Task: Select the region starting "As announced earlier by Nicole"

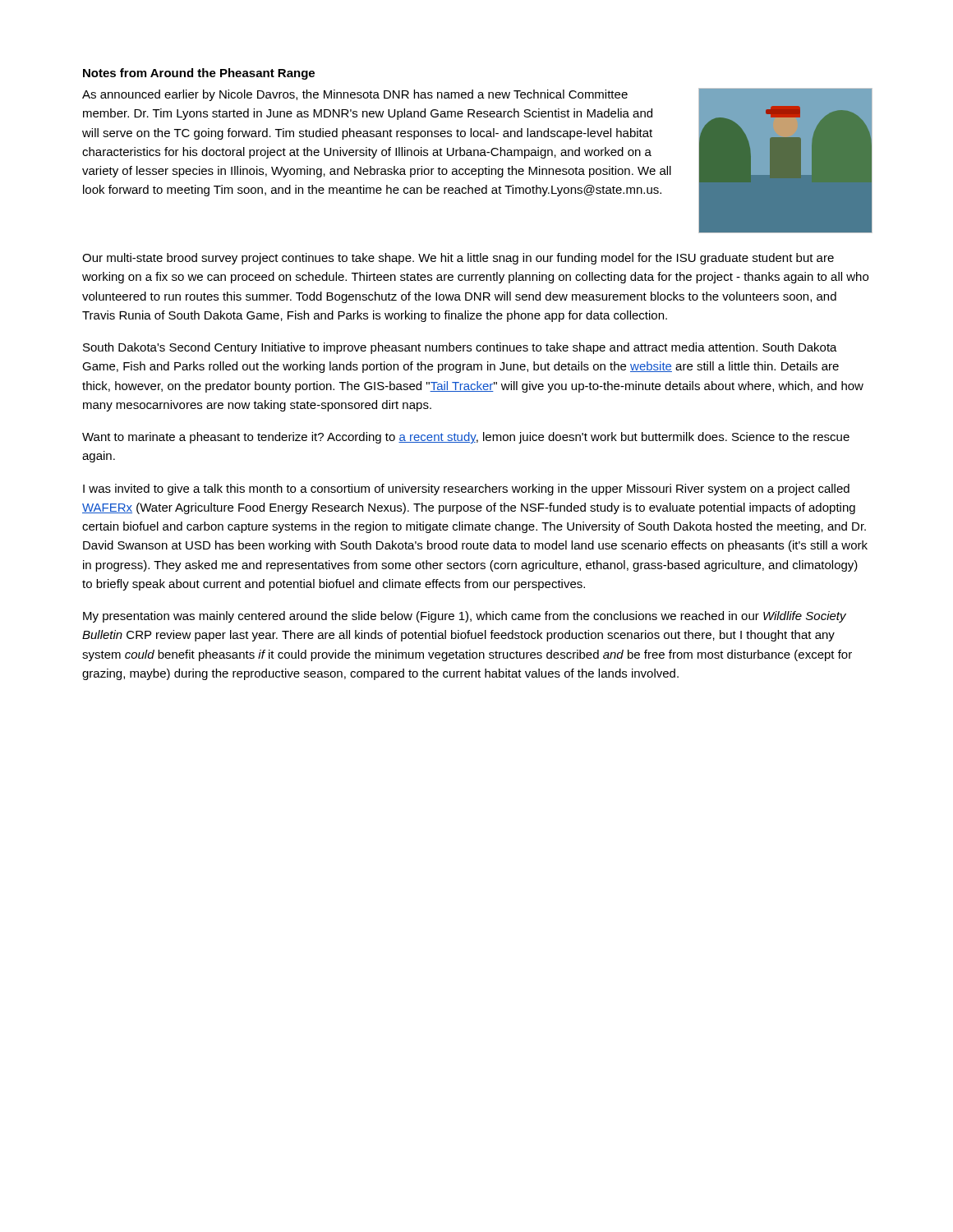Action: (377, 142)
